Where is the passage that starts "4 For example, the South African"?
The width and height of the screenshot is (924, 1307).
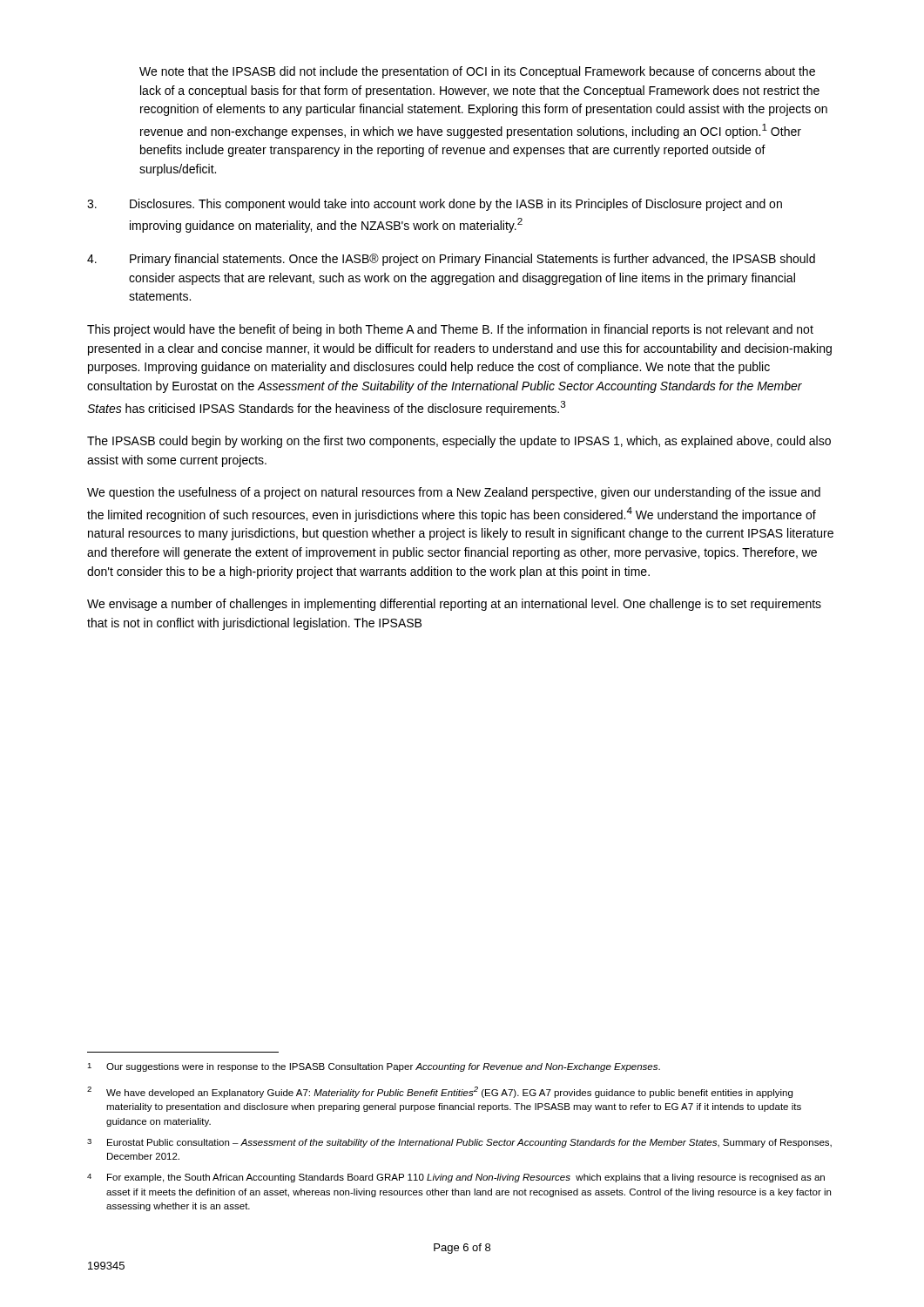click(x=462, y=1192)
